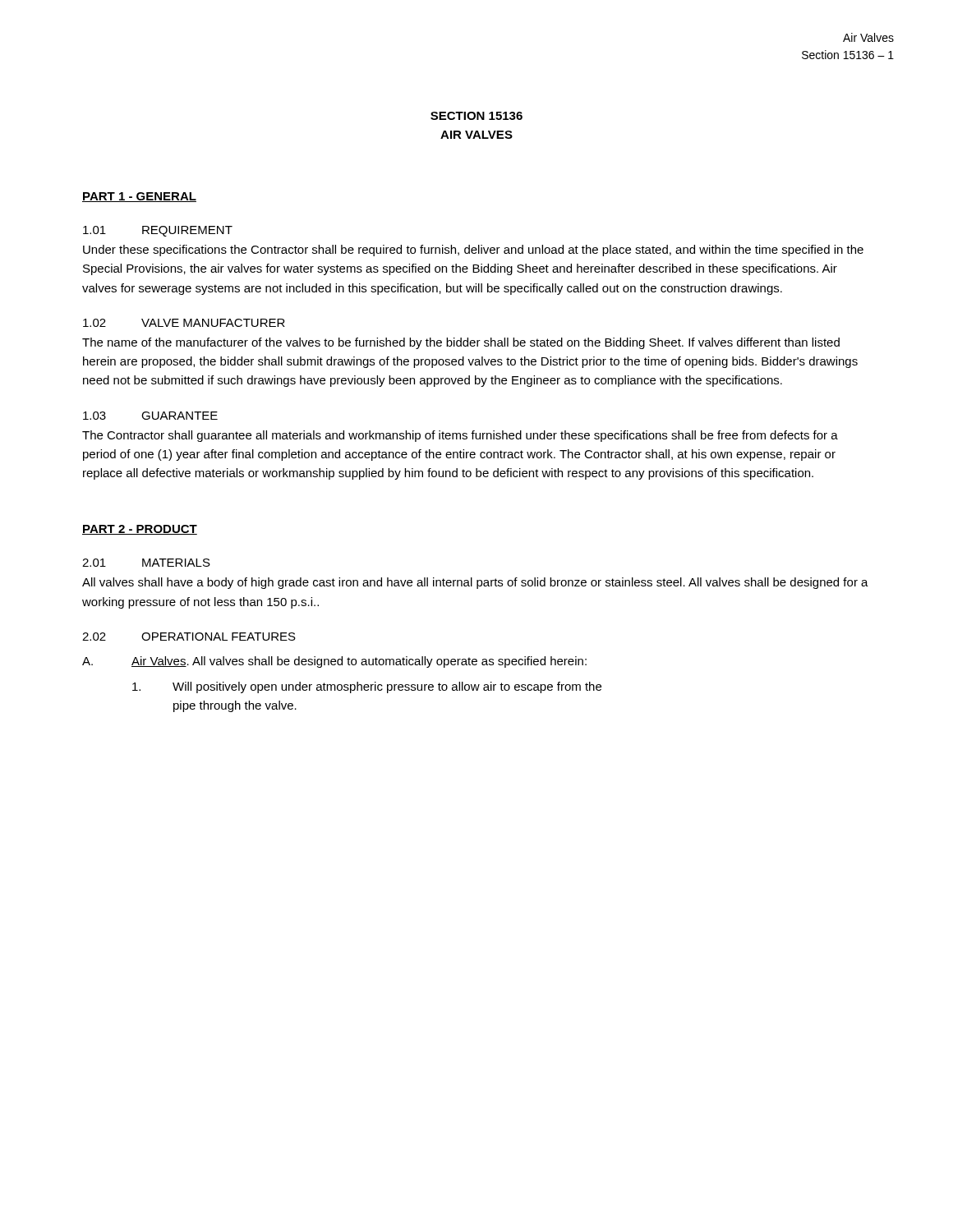Viewport: 953px width, 1232px height.
Task: Navigate to the region starting "SECTION 15136 AIR VALVES"
Action: coord(476,125)
